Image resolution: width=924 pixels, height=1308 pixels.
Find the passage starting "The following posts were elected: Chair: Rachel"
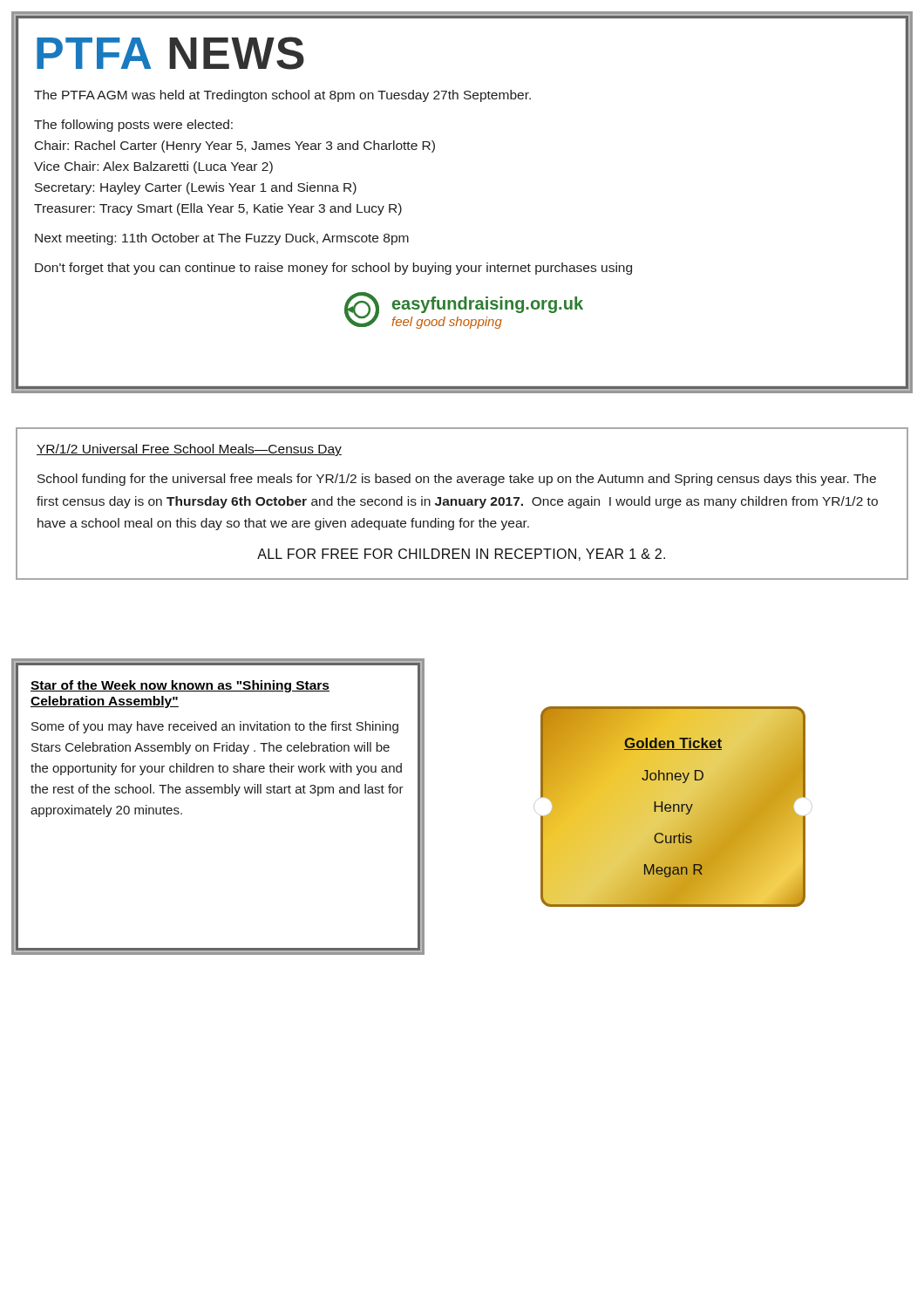coord(235,166)
